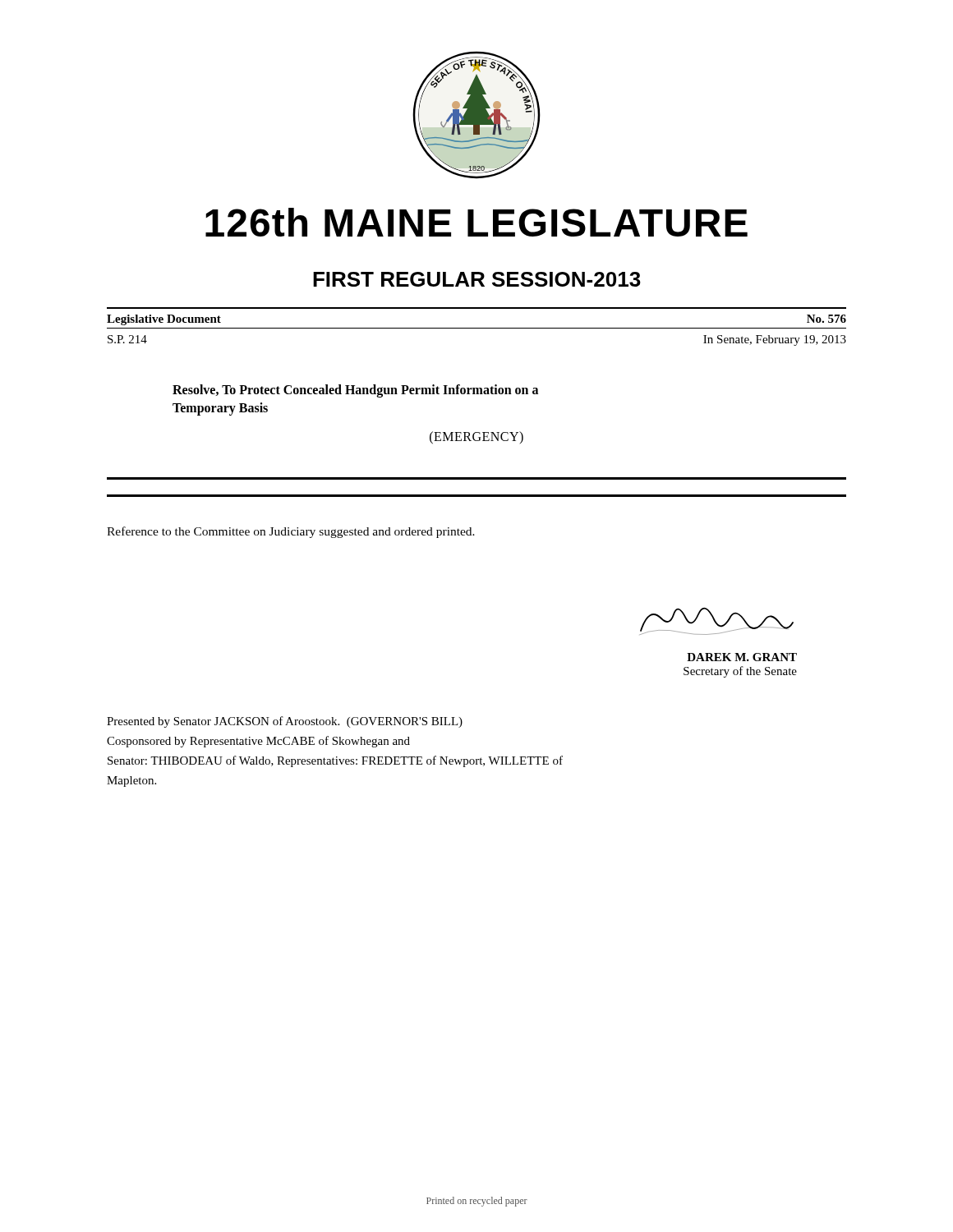Viewport: 953px width, 1232px height.
Task: Select the passage starting "Reference to the Committee on Judiciary suggested"
Action: (291, 531)
